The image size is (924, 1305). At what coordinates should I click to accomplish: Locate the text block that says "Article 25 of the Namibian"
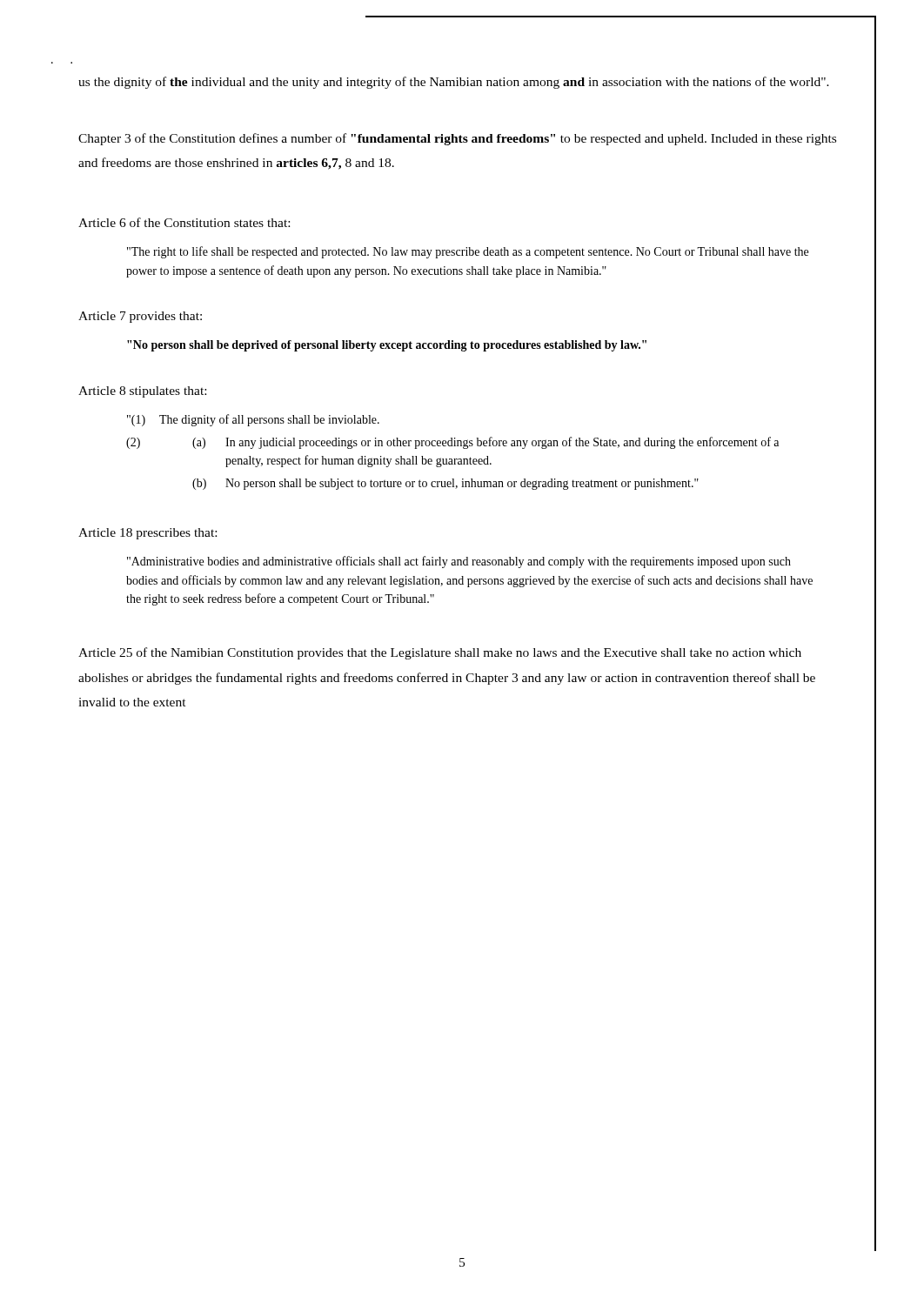447,677
